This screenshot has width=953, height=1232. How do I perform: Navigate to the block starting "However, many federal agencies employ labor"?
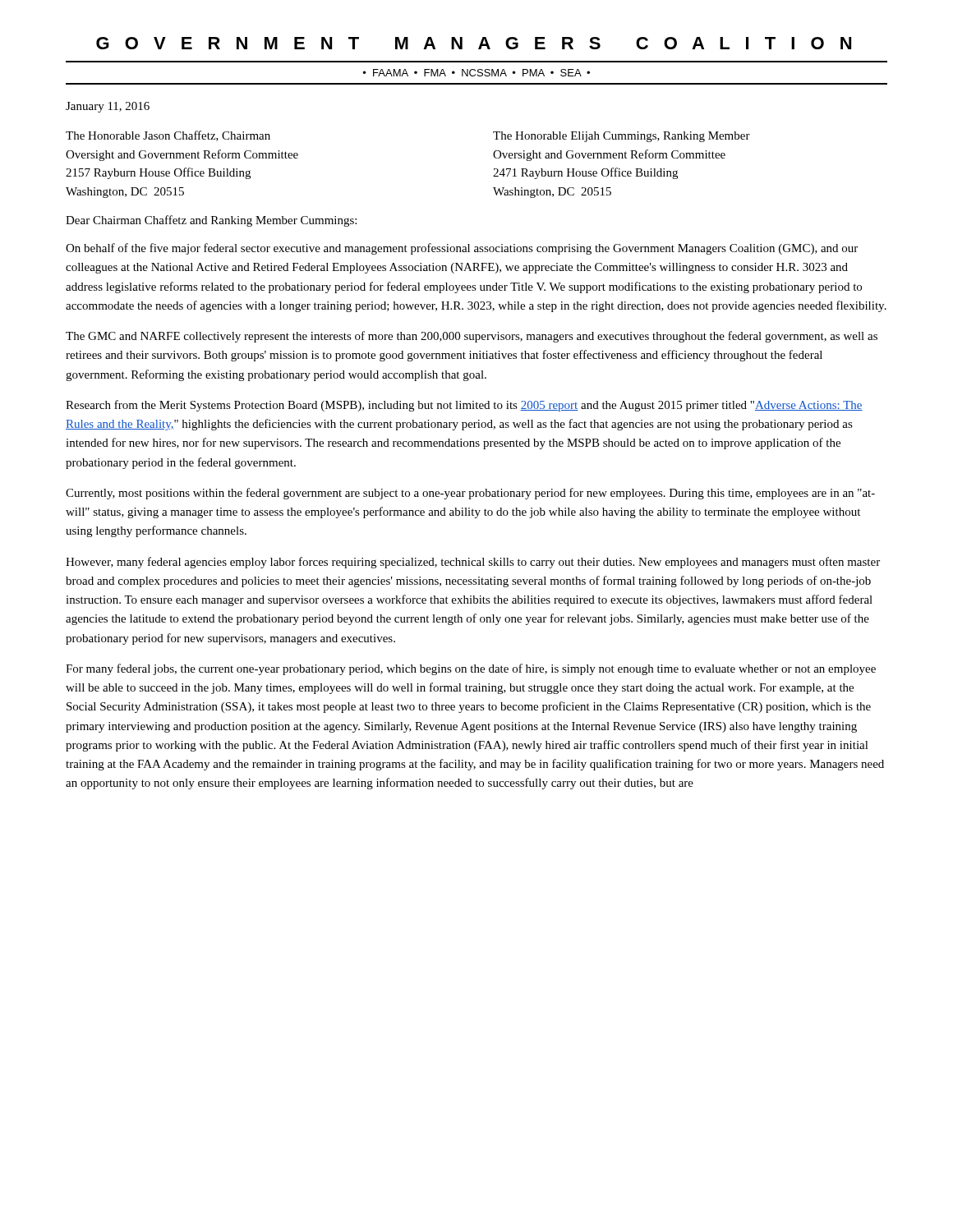coord(473,600)
